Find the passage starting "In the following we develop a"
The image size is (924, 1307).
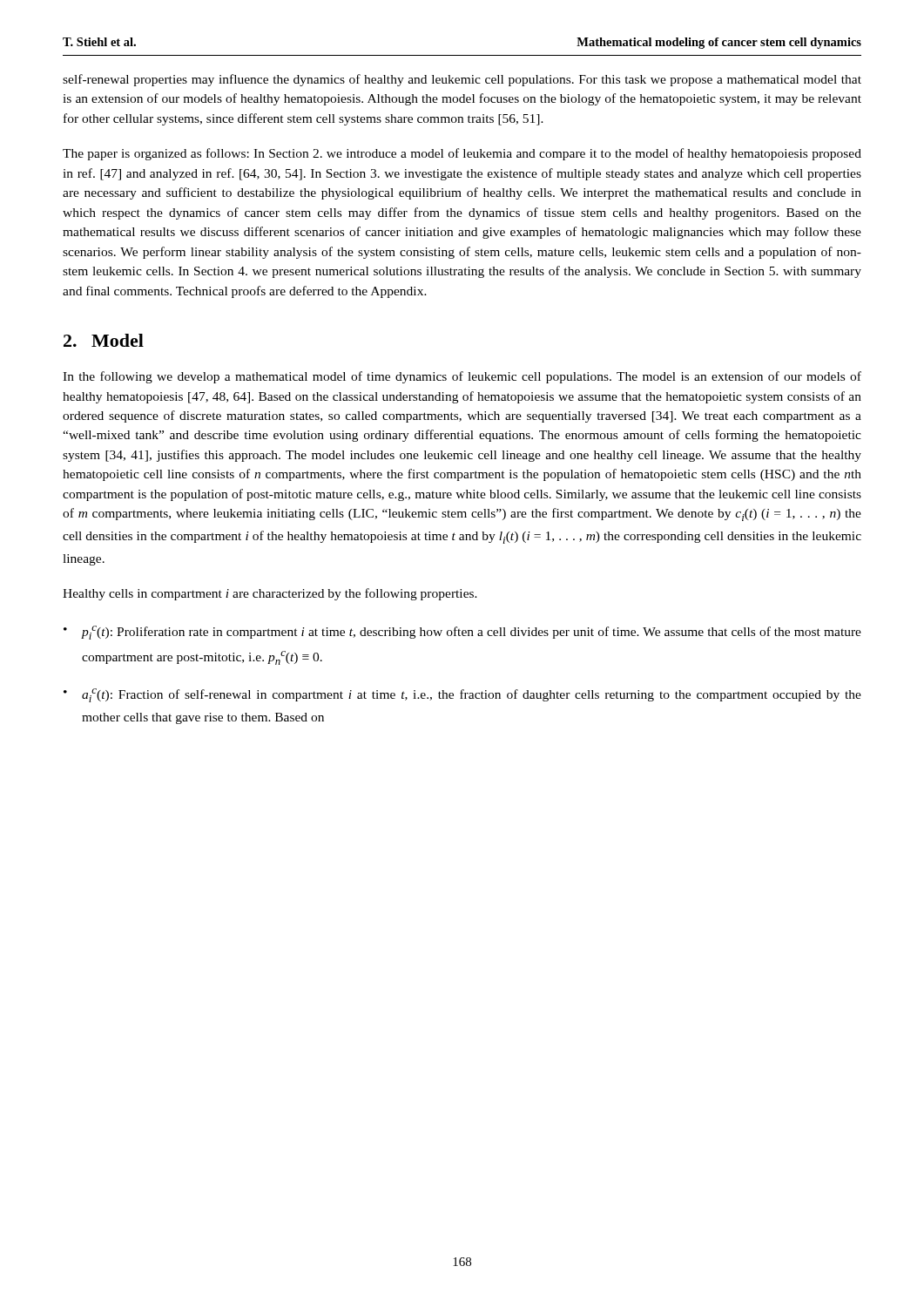(462, 467)
